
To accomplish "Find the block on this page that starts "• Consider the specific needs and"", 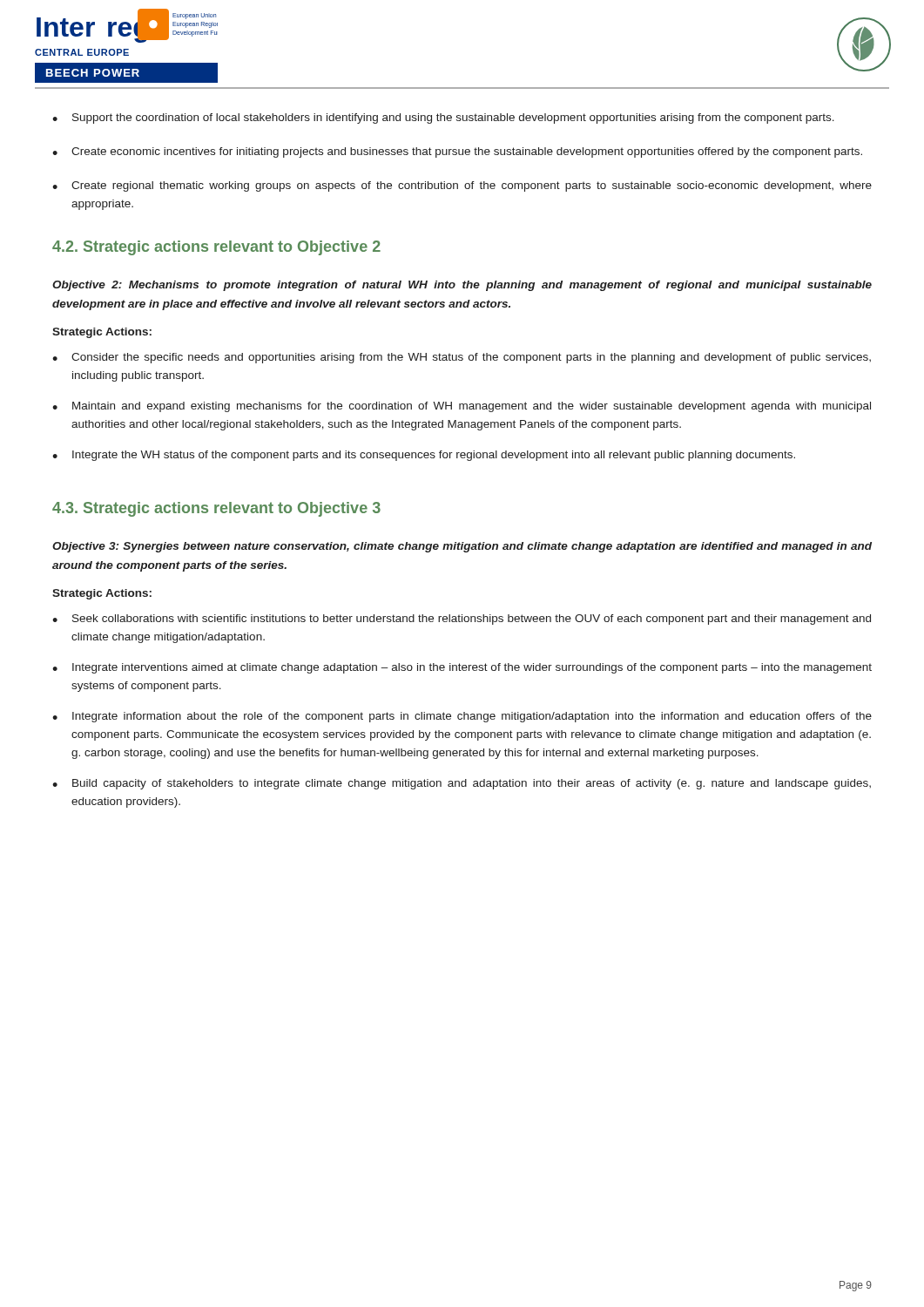I will click(x=462, y=367).
